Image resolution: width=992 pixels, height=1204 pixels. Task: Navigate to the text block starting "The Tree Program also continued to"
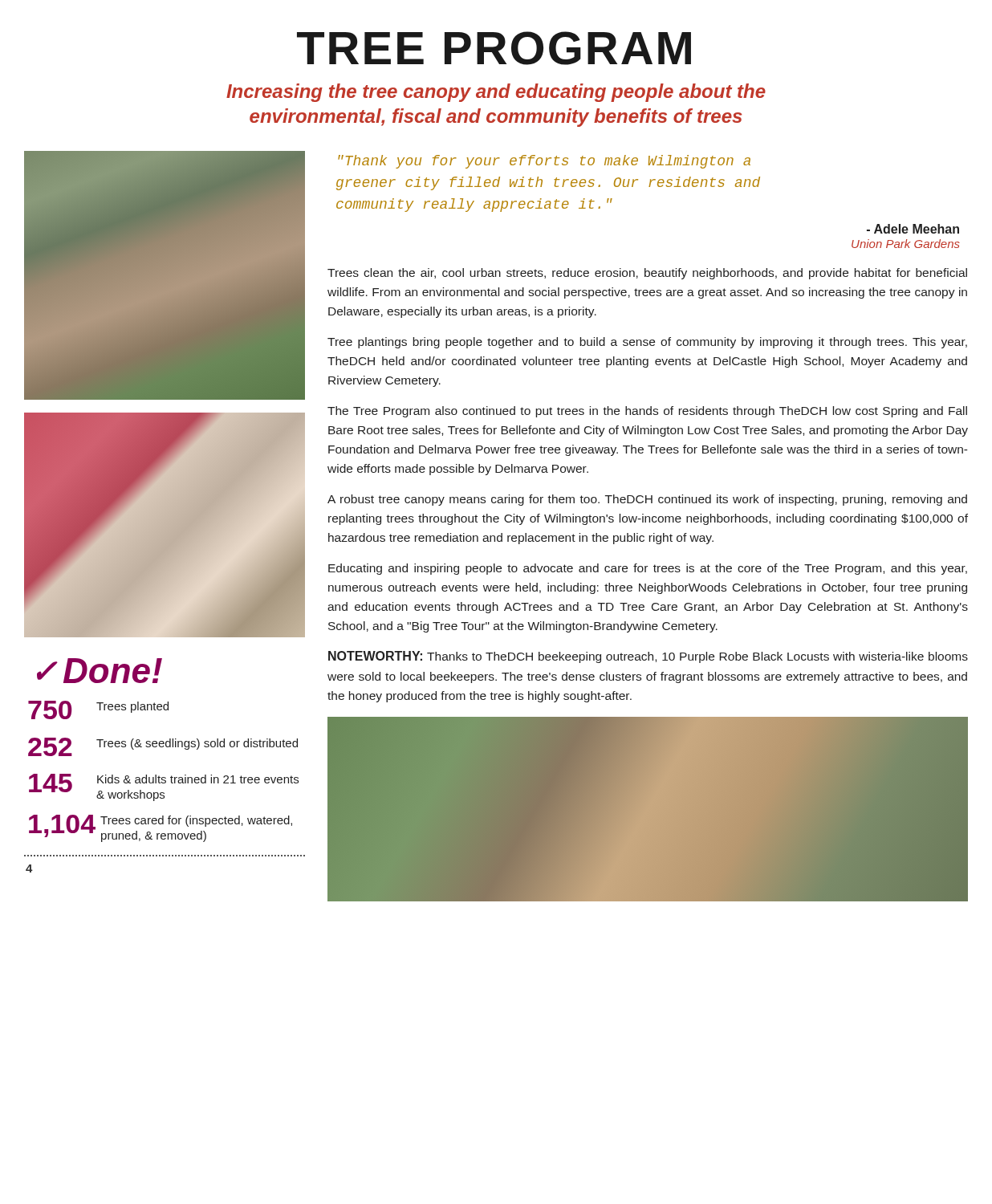coord(648,440)
